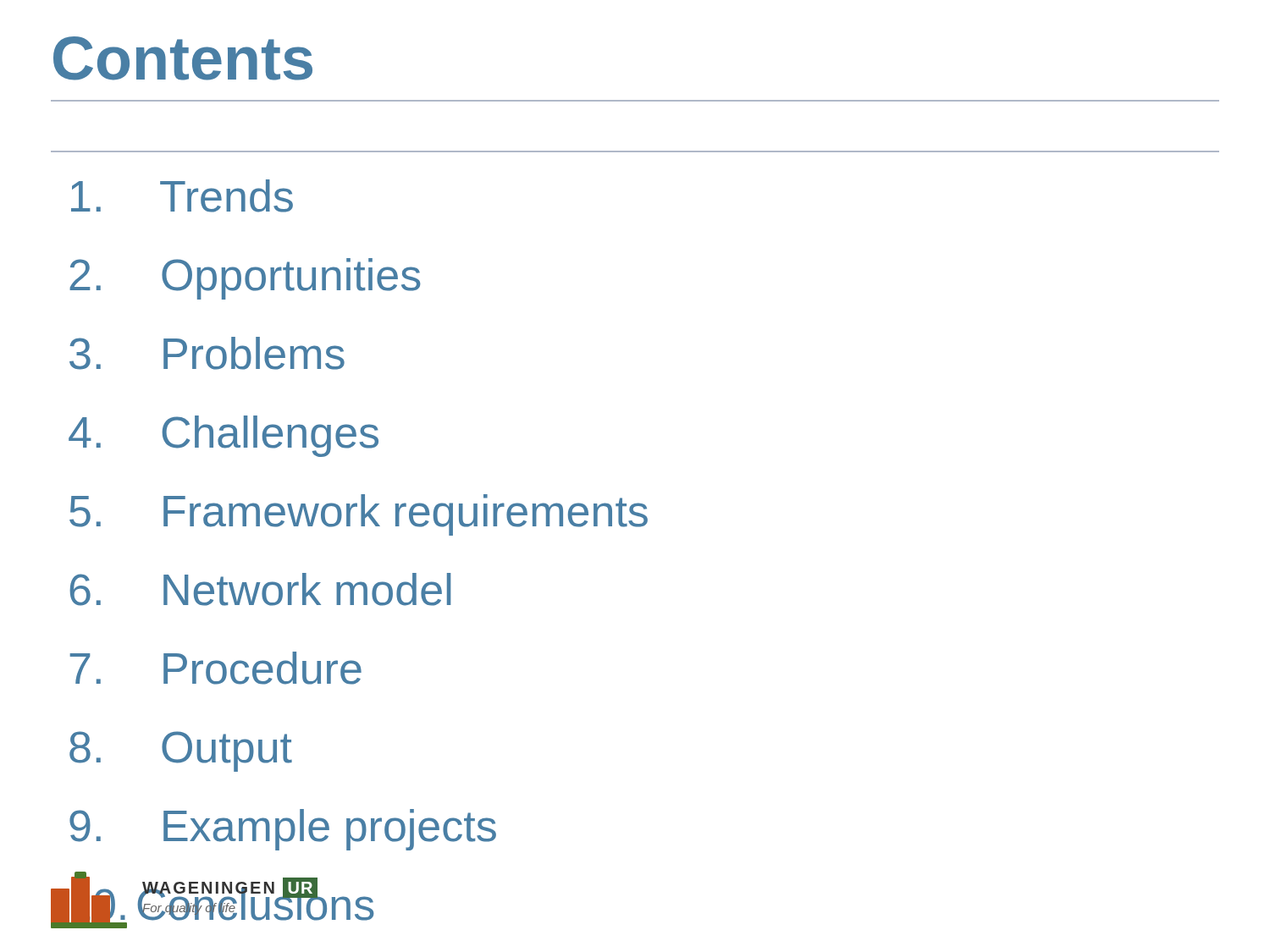The image size is (1270, 952).
Task: Select the text block starting "3. Problems"
Action: click(207, 354)
